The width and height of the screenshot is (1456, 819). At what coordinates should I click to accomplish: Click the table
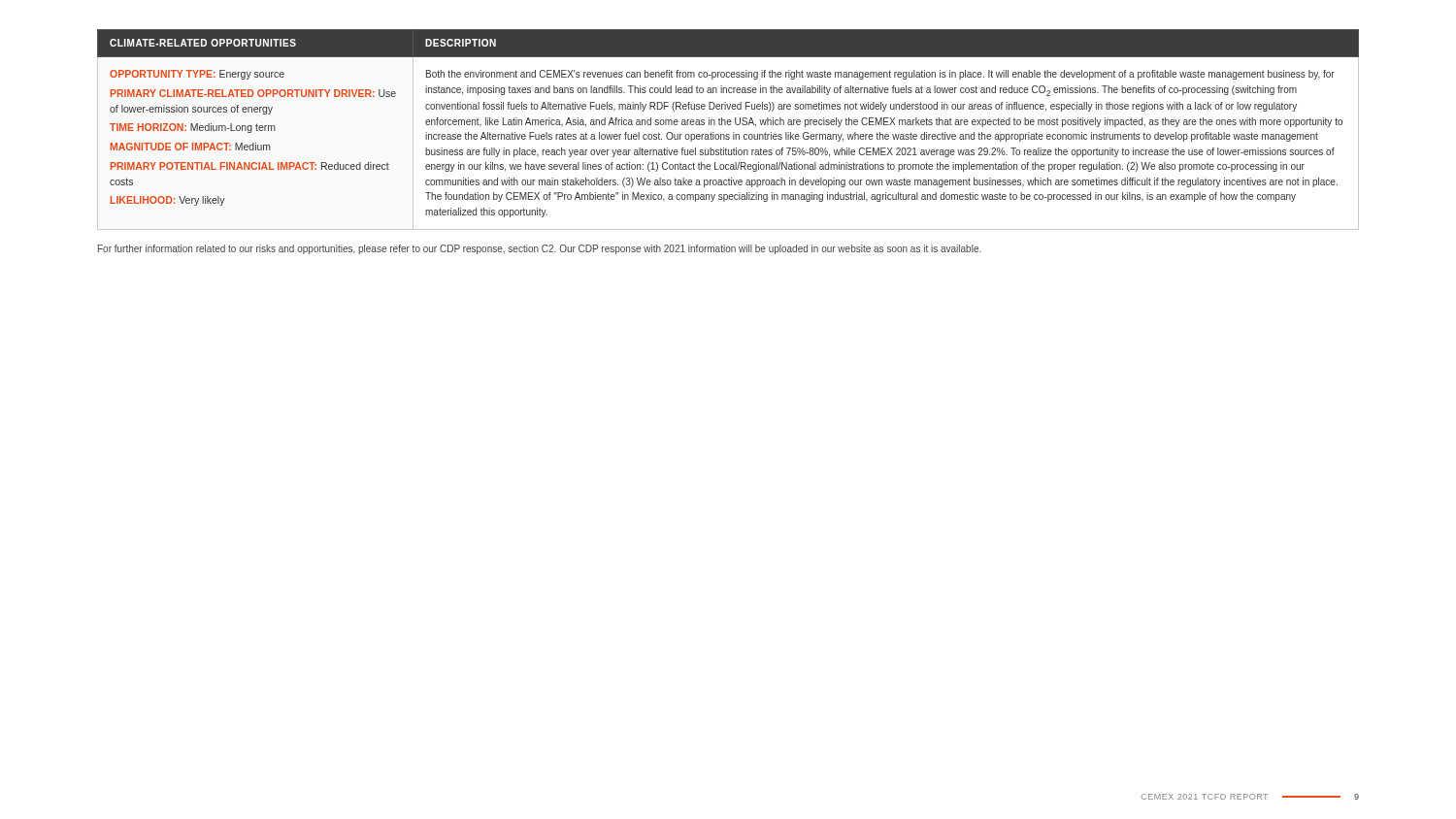tap(728, 130)
